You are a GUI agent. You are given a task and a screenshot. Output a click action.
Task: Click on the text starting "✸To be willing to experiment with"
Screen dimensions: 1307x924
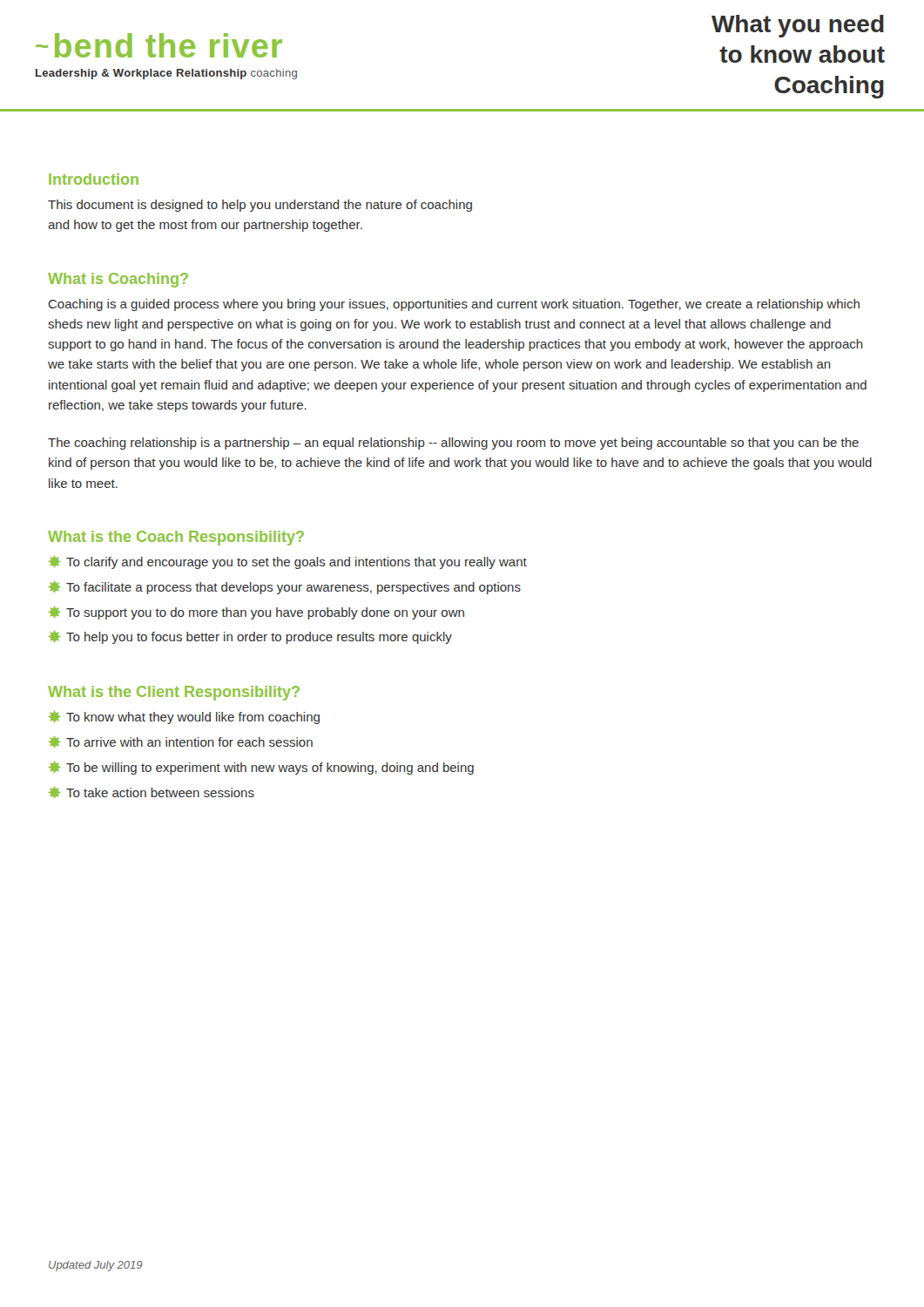[x=462, y=769]
